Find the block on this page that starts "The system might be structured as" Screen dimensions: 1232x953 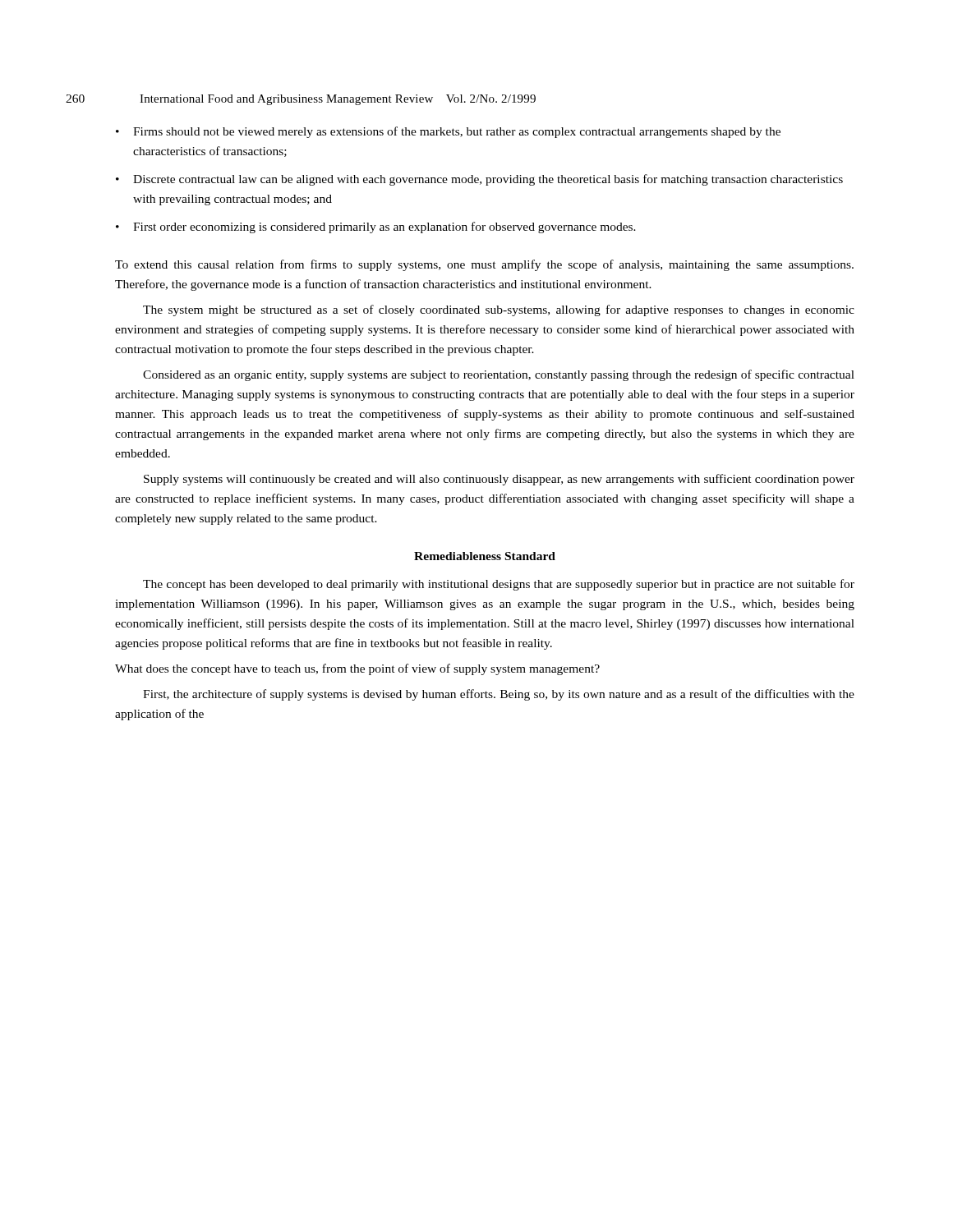tap(485, 329)
